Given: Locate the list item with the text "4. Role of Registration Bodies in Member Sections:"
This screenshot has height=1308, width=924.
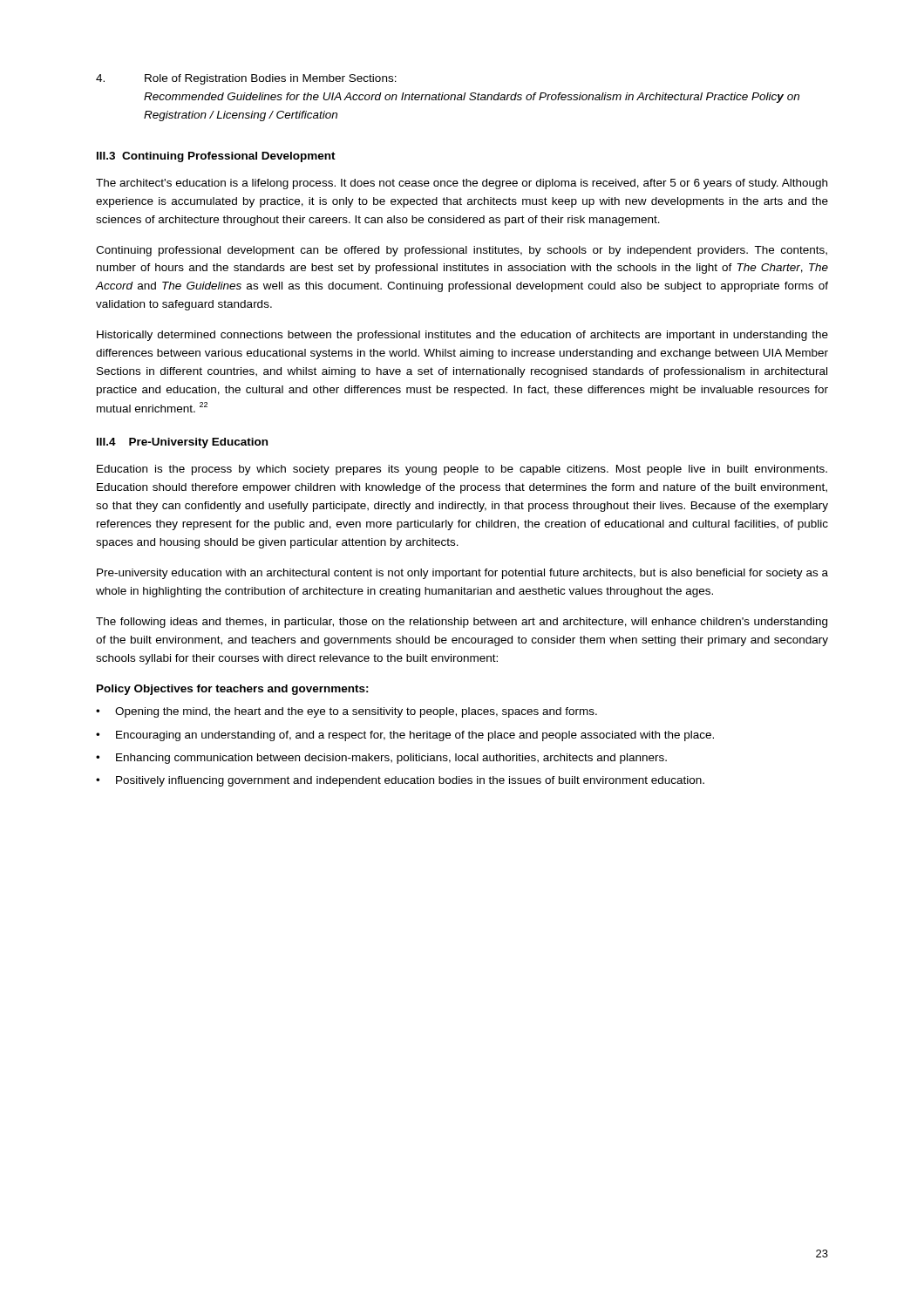Looking at the screenshot, I should click(462, 97).
